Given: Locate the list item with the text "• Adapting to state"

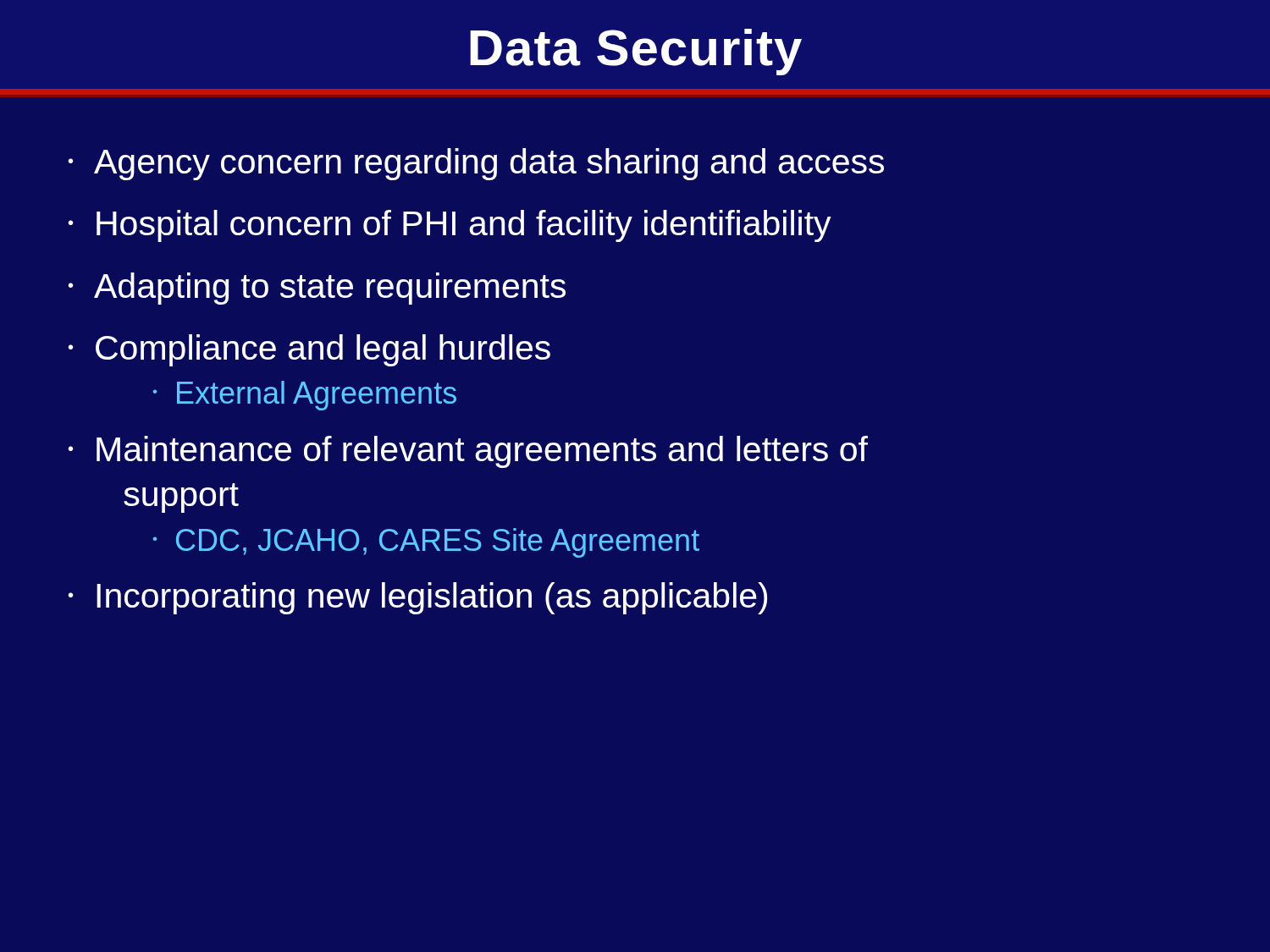Looking at the screenshot, I should coord(317,289).
